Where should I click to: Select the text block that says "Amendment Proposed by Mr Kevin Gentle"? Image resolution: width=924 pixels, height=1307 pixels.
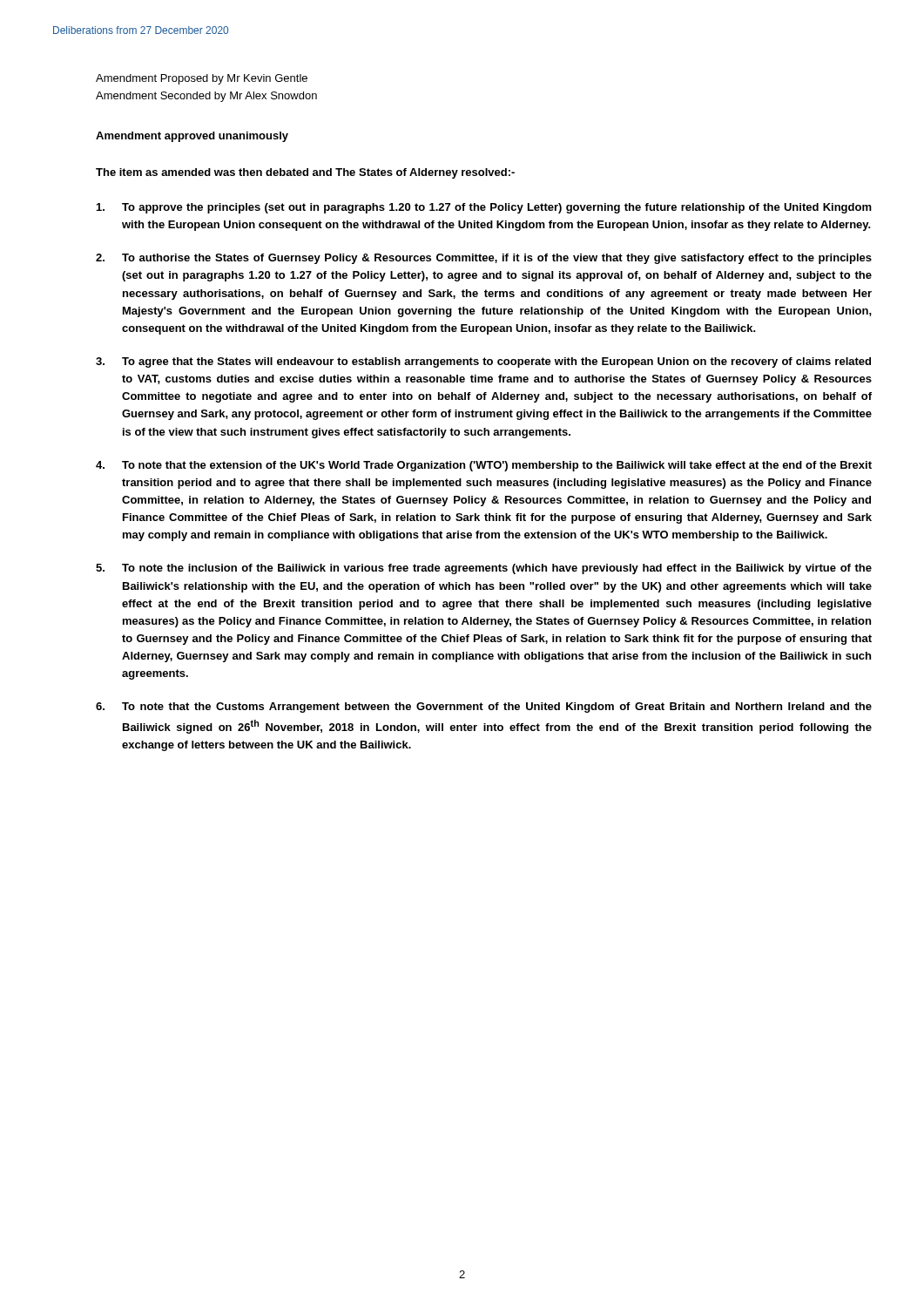[x=207, y=87]
